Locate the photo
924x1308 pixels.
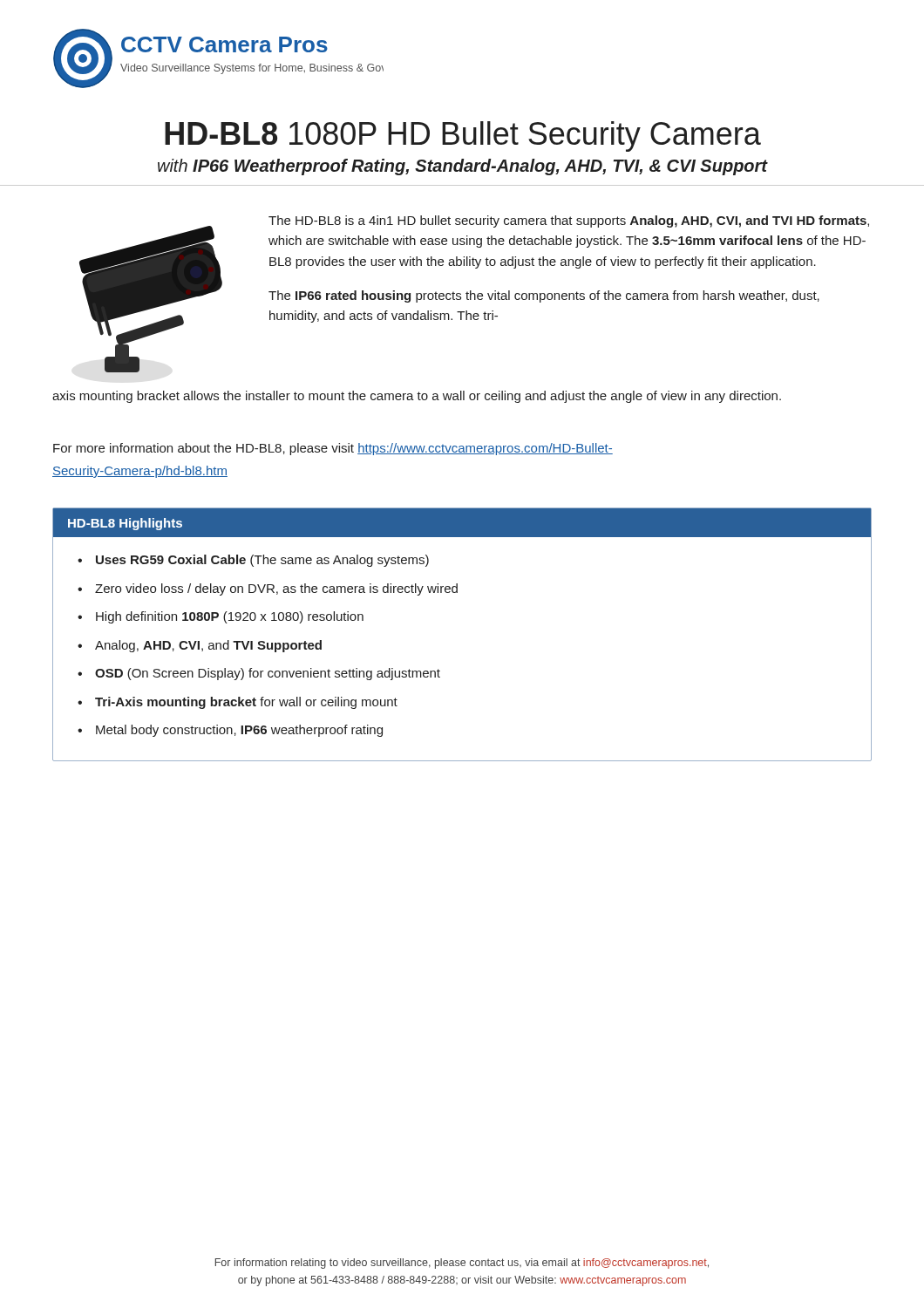pos(148,298)
